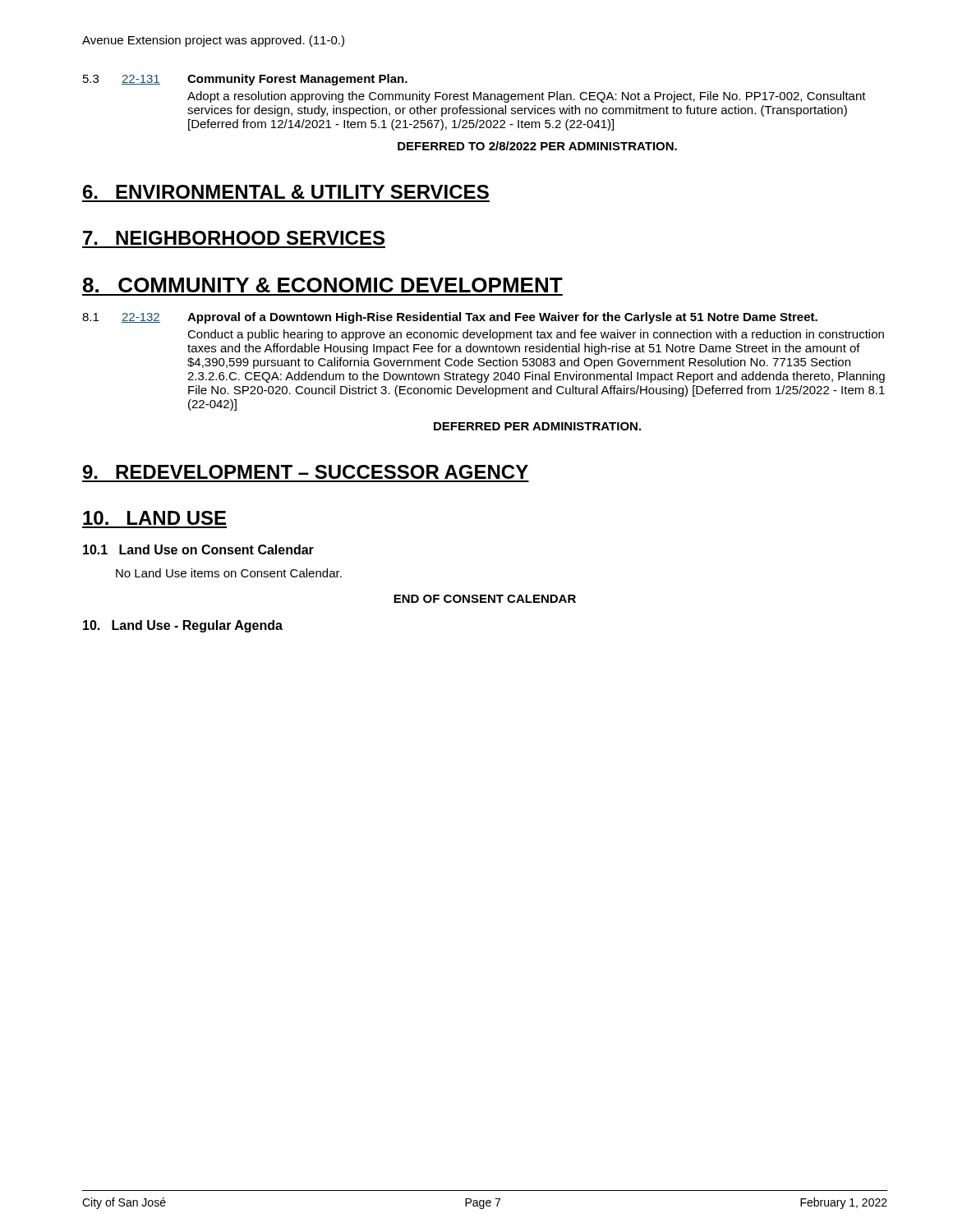Where is the section header that starts "10. Land Use"?
953x1232 pixels.
(x=182, y=625)
